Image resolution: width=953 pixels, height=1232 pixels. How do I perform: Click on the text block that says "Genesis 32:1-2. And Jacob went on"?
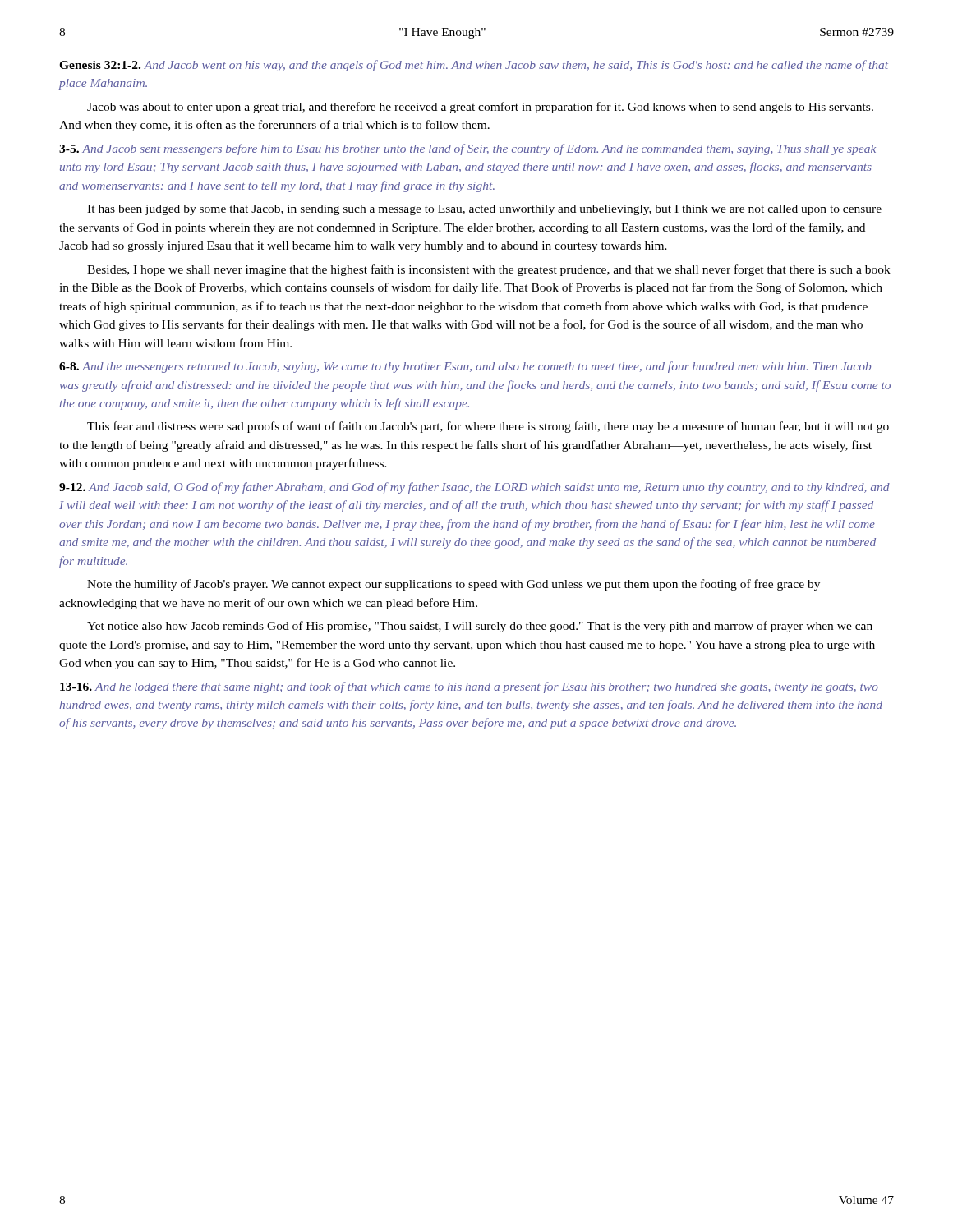(x=474, y=74)
